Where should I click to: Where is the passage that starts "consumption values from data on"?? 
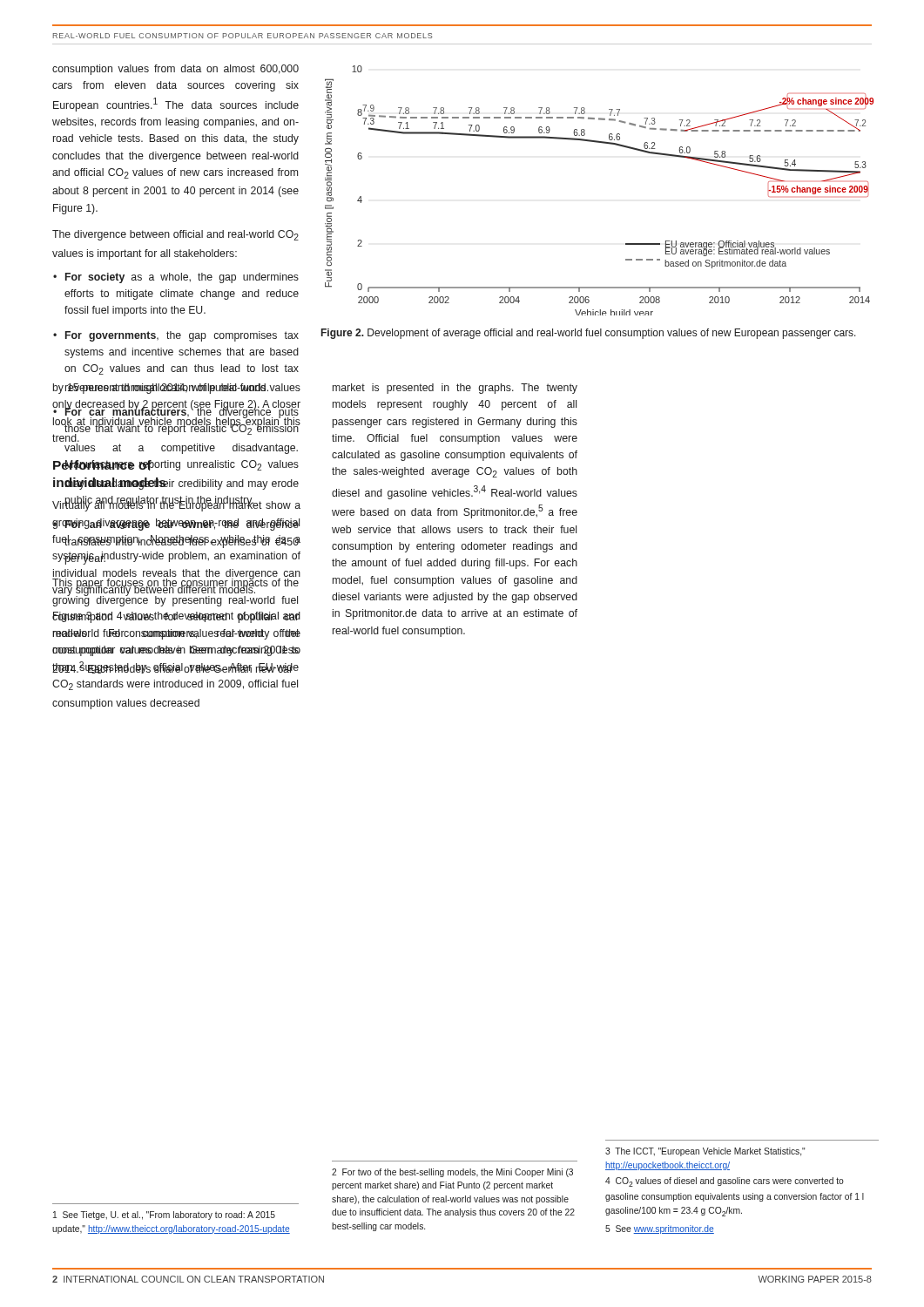click(x=176, y=138)
